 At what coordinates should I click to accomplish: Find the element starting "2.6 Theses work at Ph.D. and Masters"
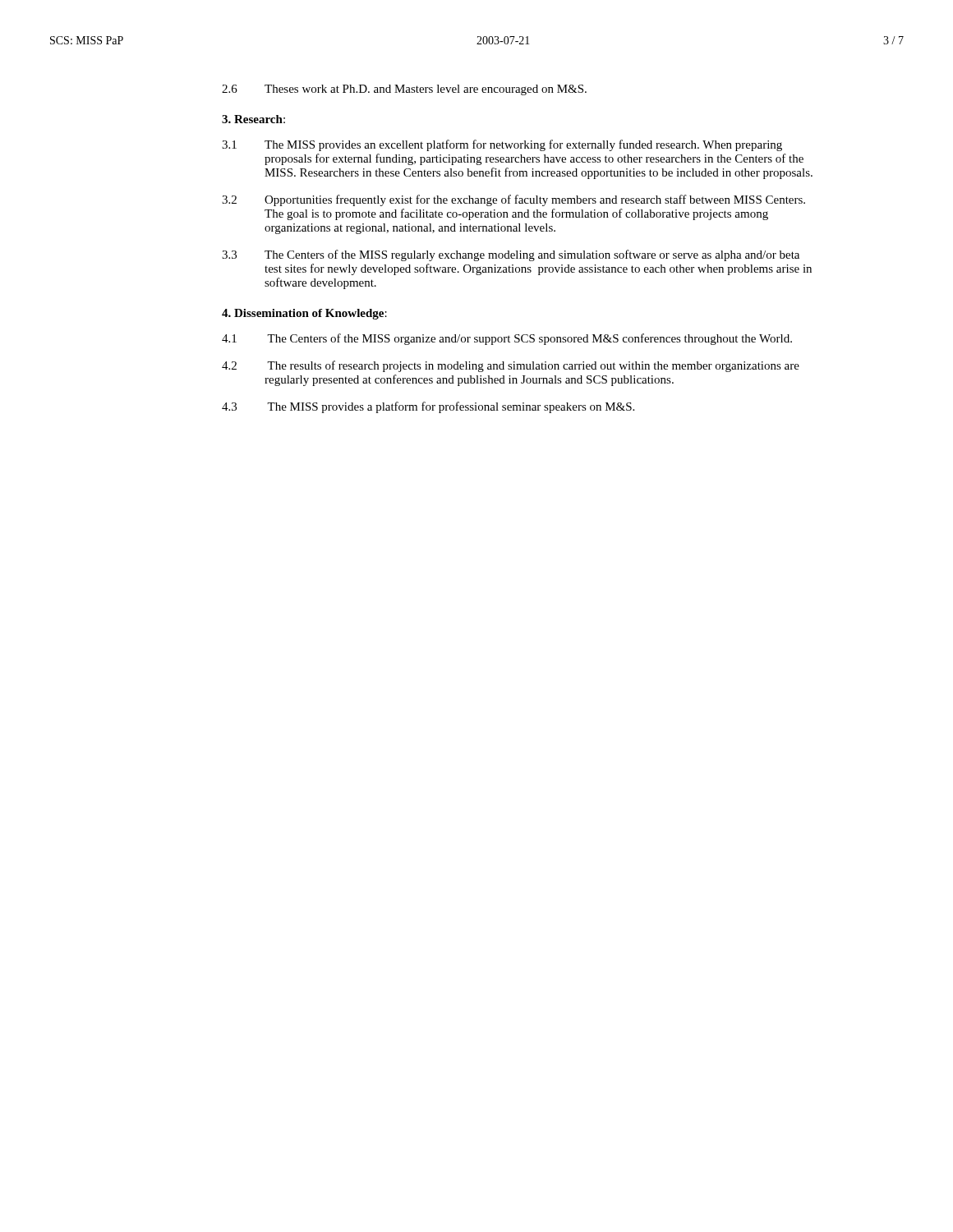point(405,89)
